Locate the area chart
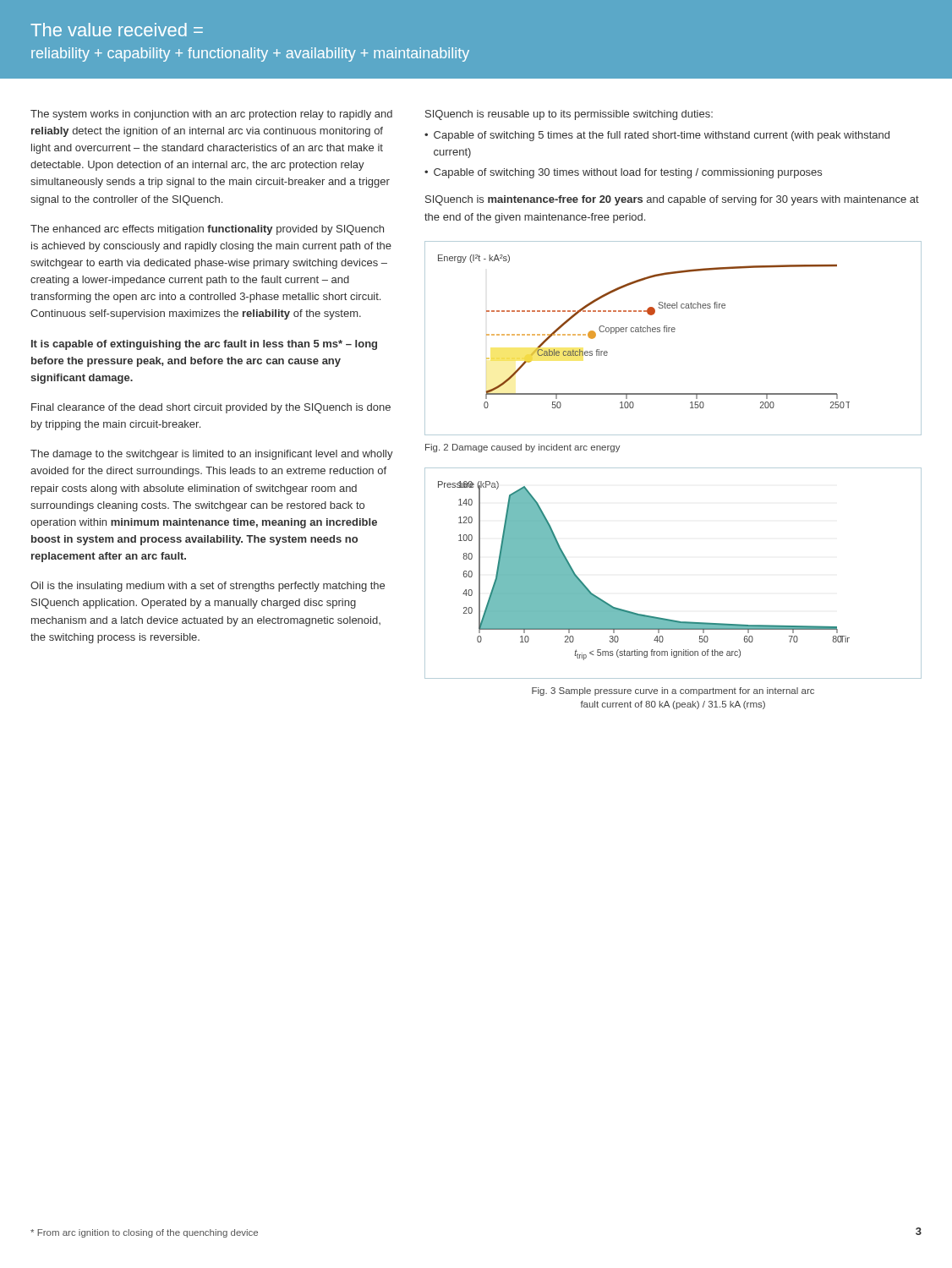 673,573
